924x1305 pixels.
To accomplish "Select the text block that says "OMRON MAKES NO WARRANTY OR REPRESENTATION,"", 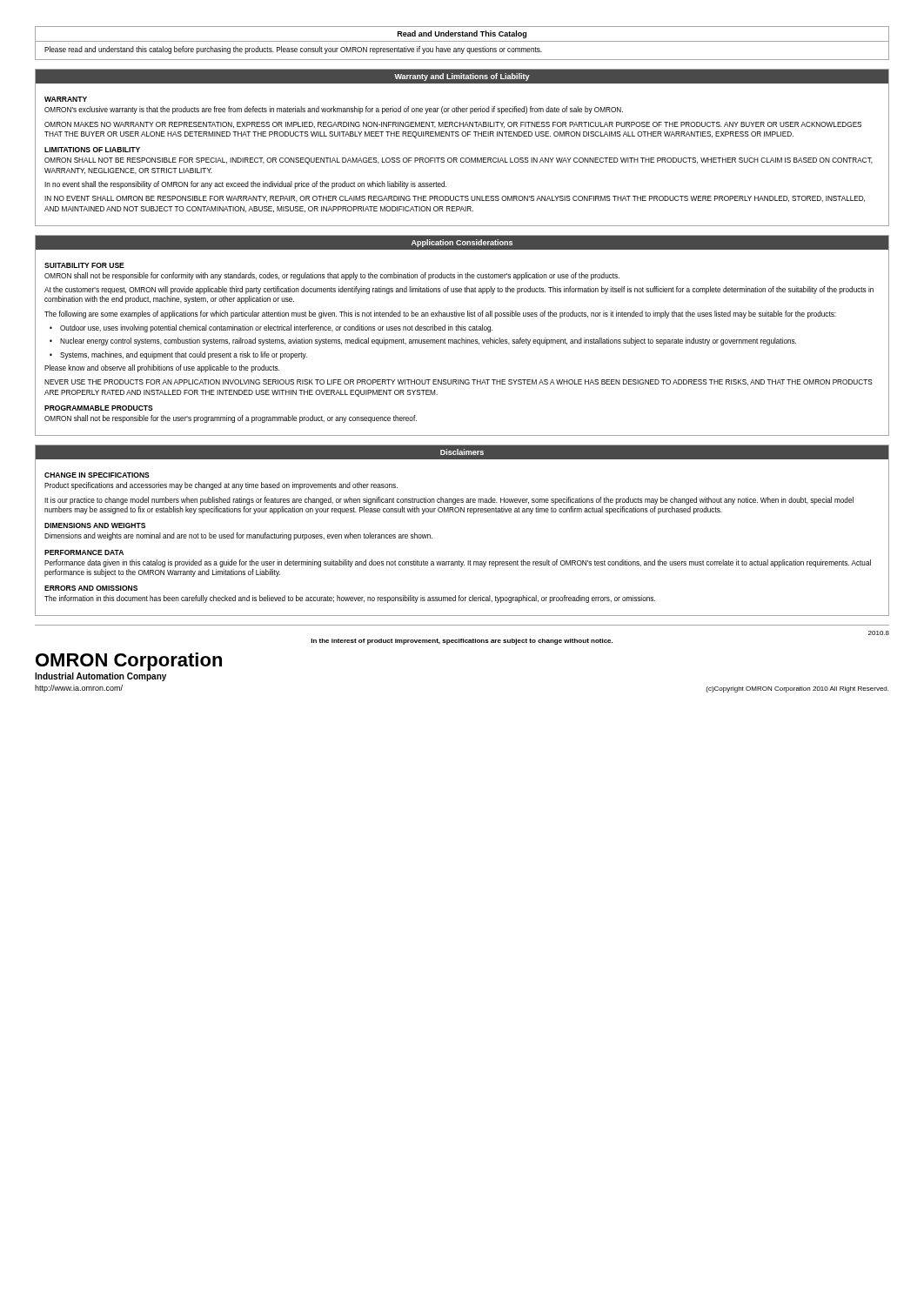I will pos(453,129).
